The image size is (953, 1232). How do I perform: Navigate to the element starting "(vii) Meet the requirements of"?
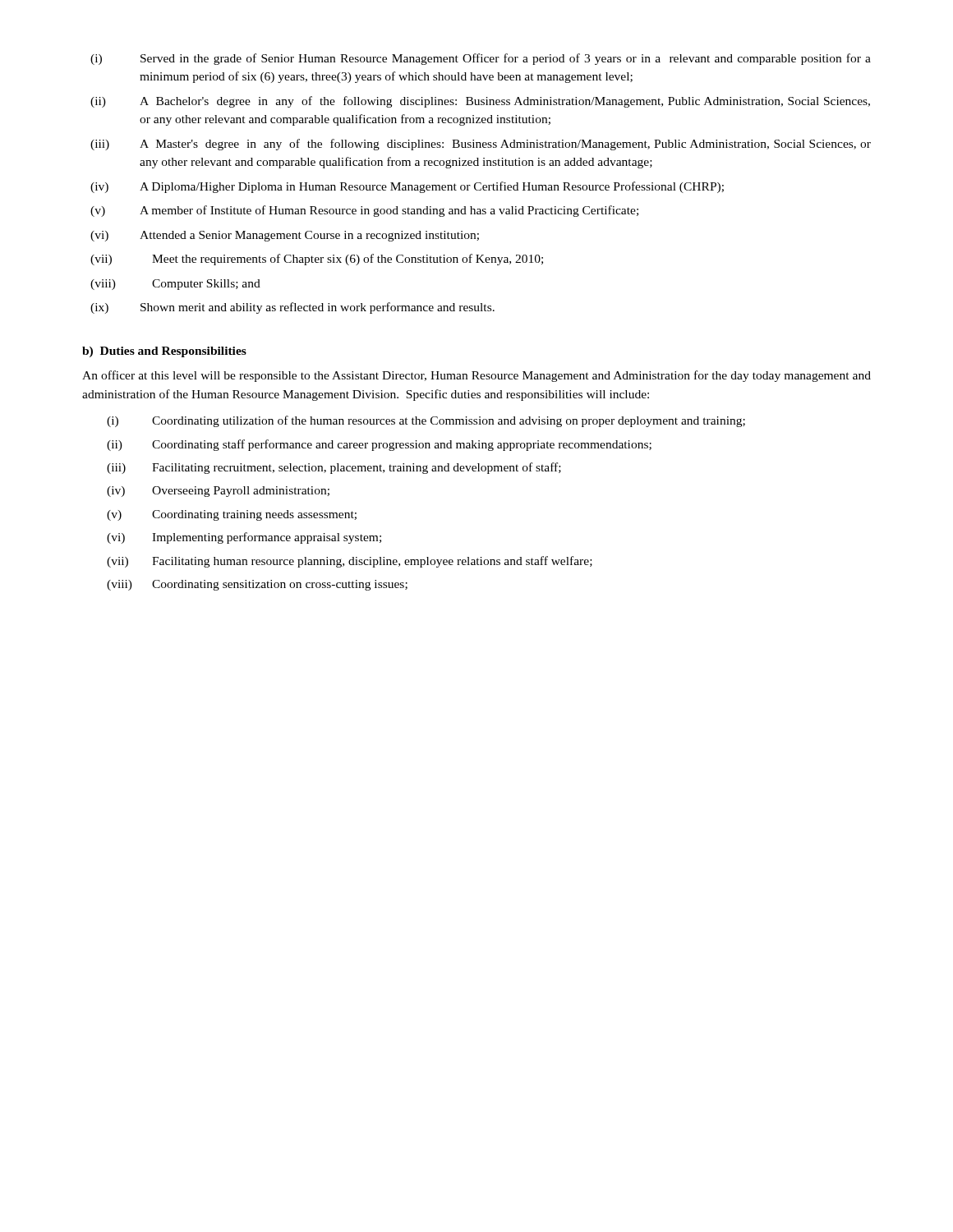pyautogui.click(x=476, y=259)
